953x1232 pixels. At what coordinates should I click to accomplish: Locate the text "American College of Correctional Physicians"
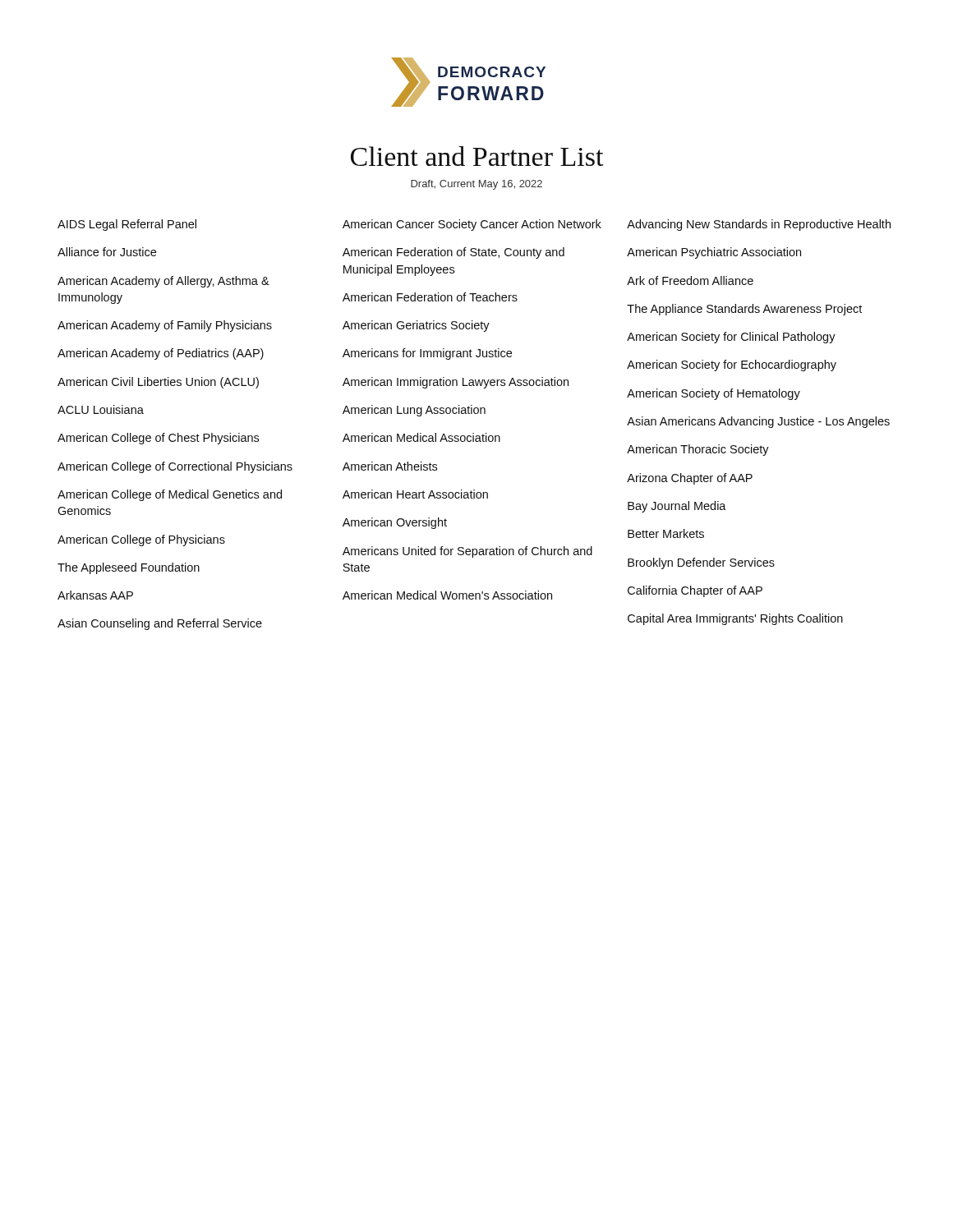point(175,466)
